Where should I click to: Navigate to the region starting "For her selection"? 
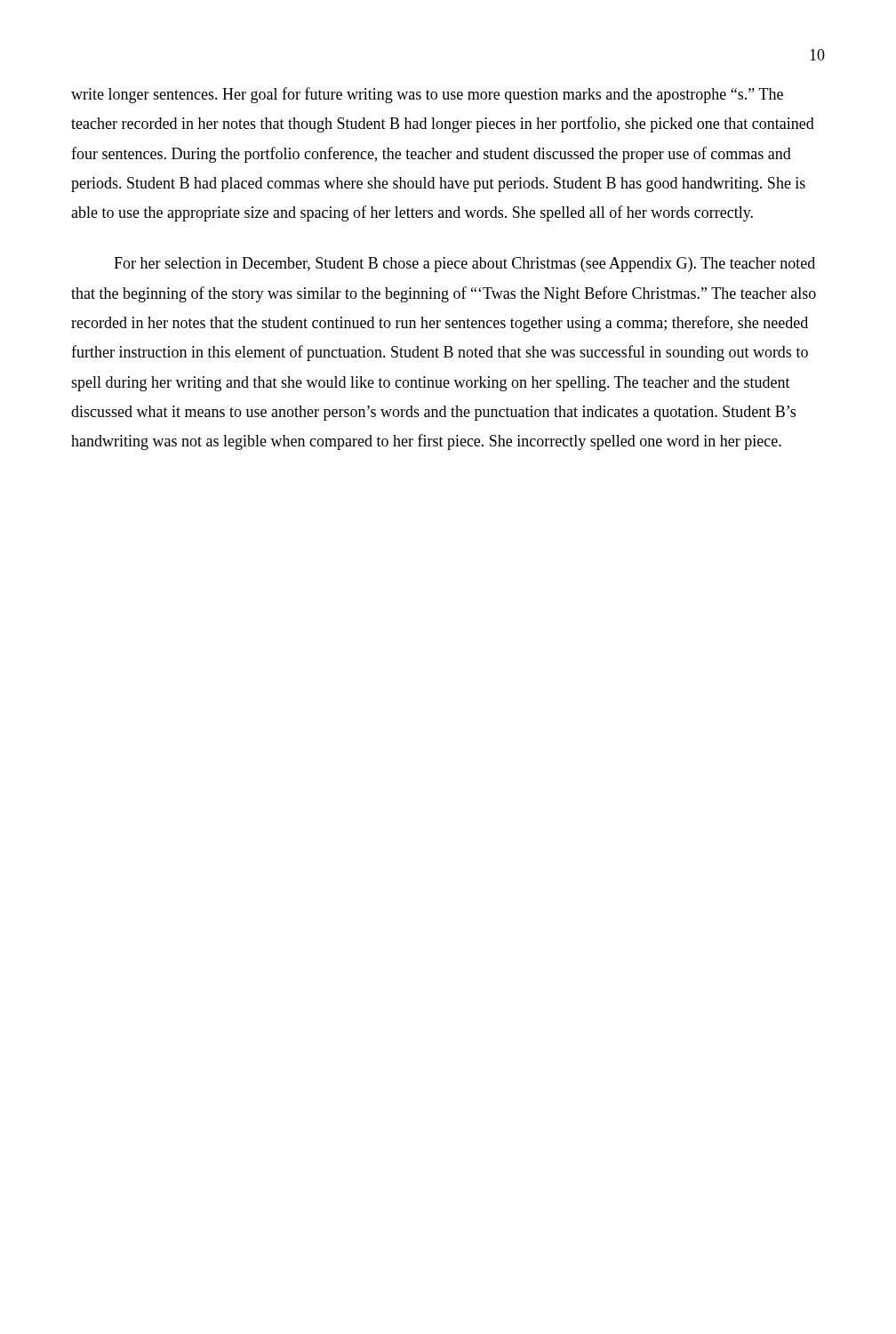(444, 353)
